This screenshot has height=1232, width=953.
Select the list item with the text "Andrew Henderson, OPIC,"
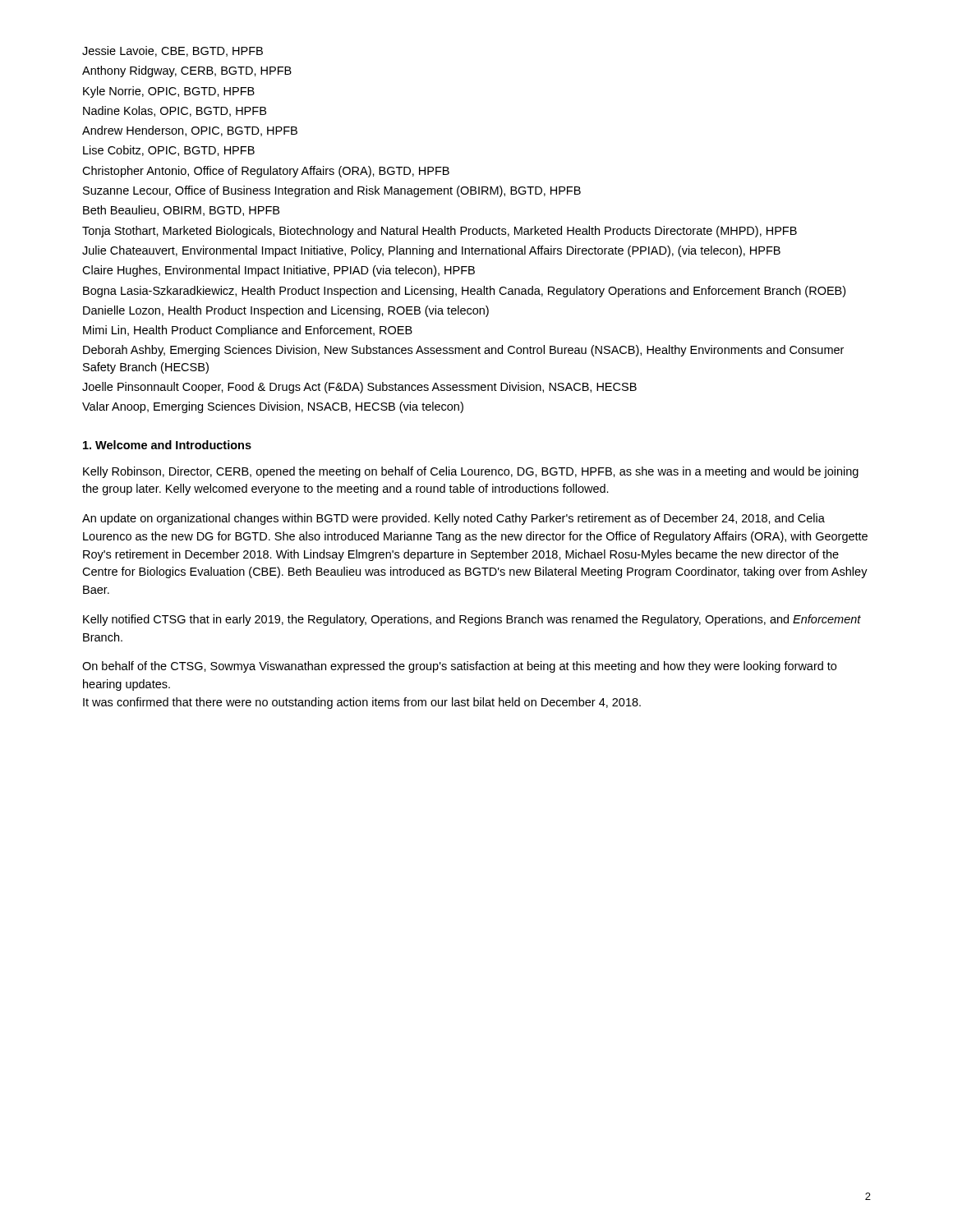coord(190,131)
